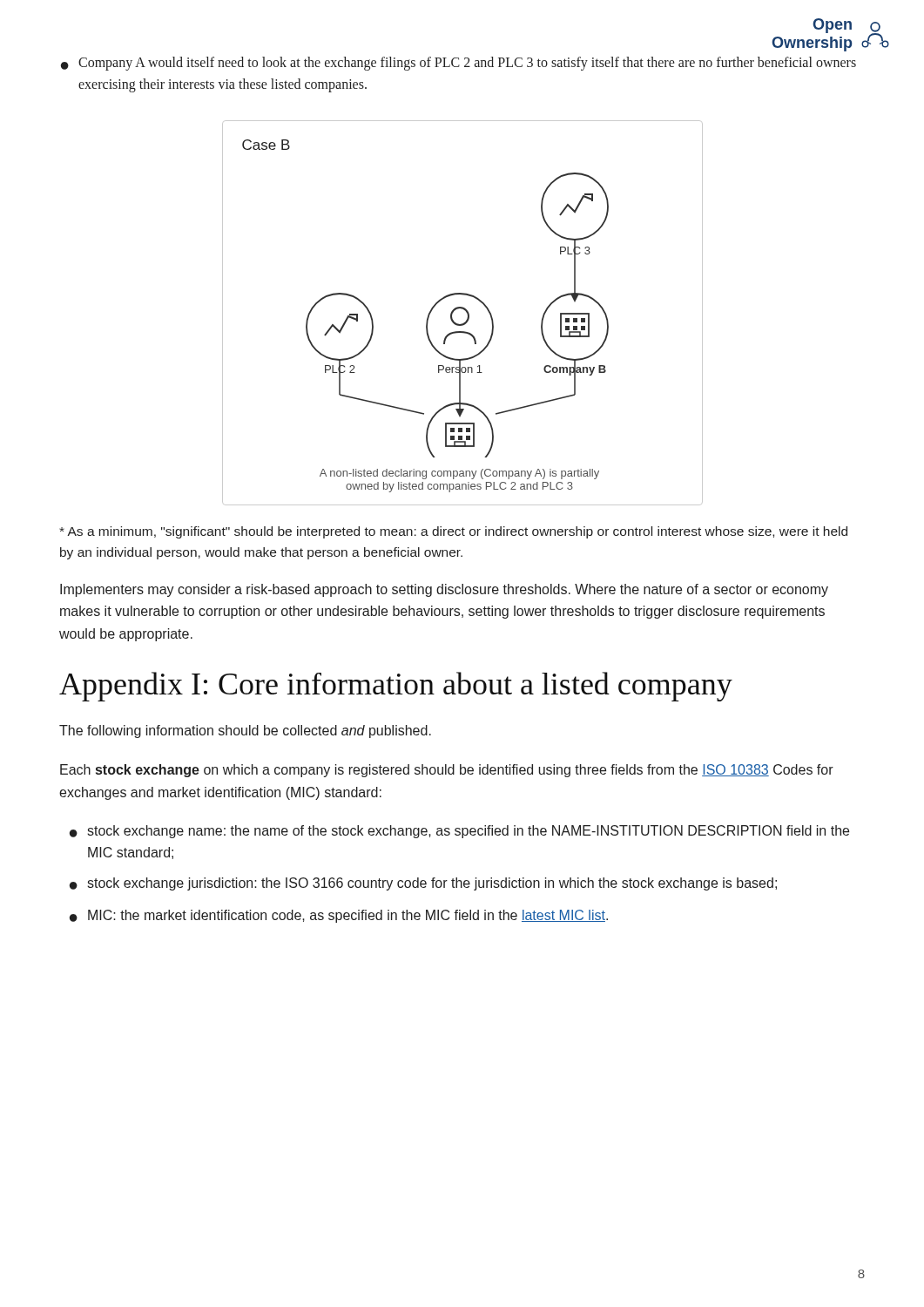Screen dimensions: 1307x924
Task: Find the list item that says "● MIC: the"
Action: point(466,917)
